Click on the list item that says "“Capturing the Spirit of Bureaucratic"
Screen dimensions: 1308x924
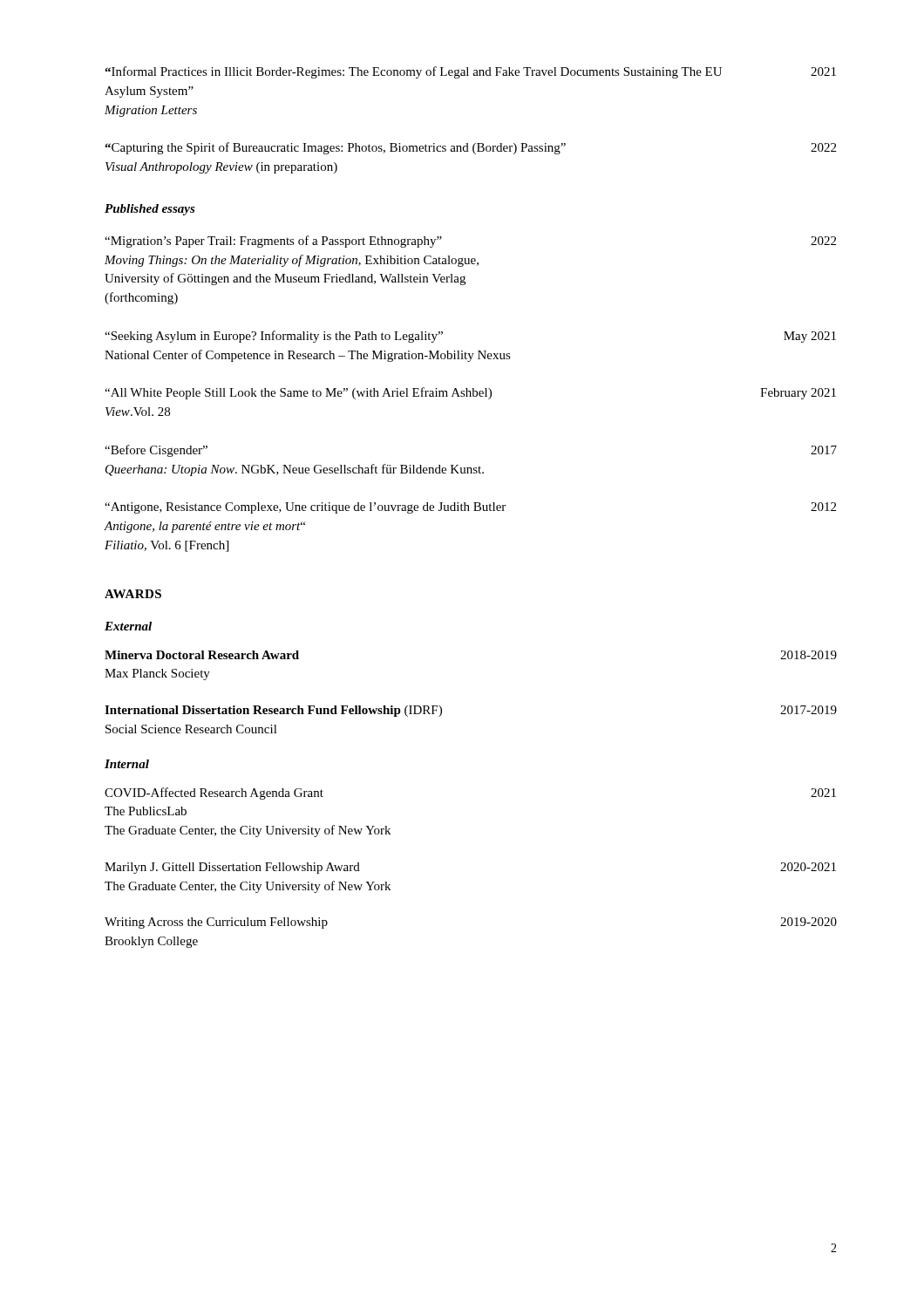pos(471,158)
